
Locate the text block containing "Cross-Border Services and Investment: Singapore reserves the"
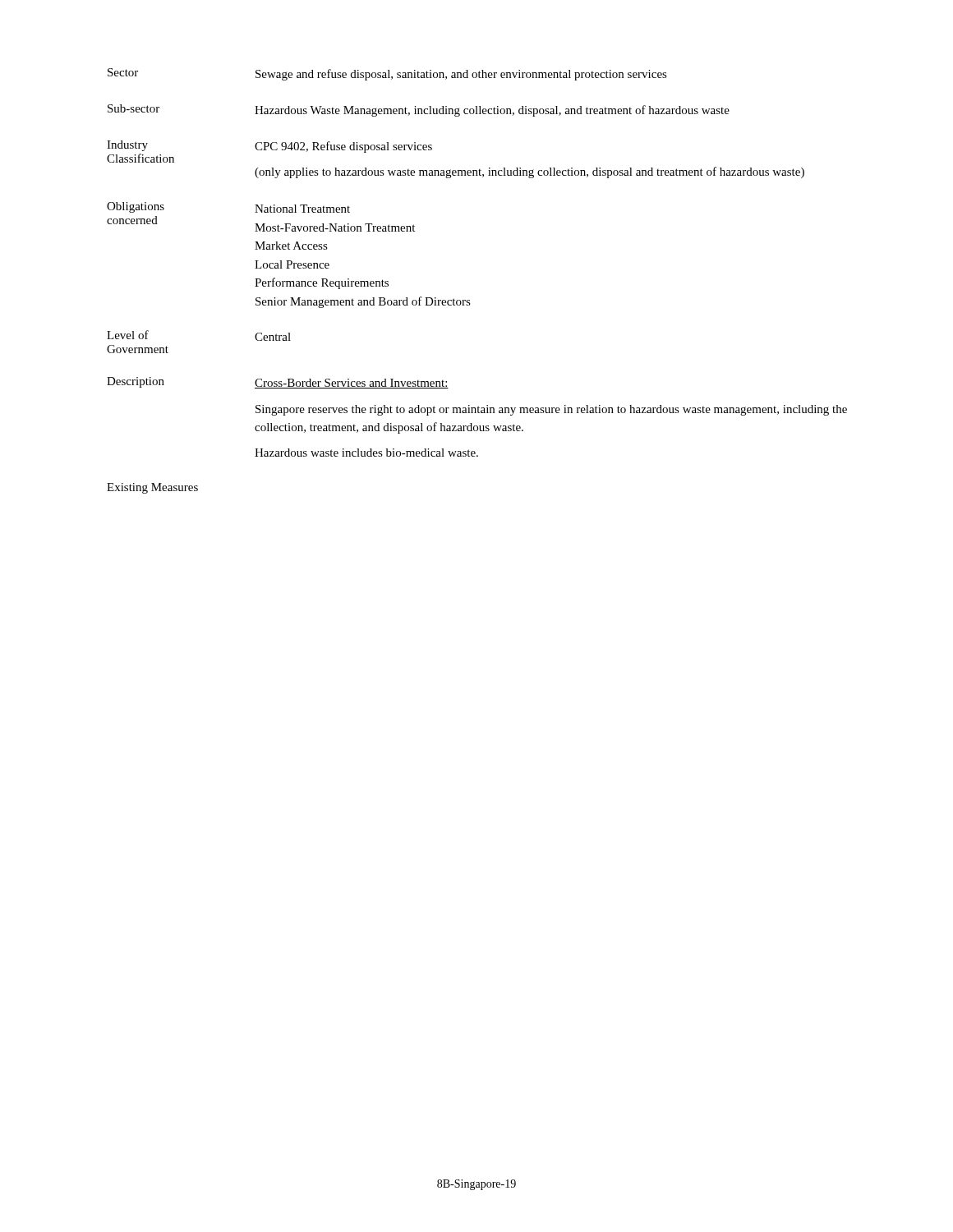(x=563, y=418)
